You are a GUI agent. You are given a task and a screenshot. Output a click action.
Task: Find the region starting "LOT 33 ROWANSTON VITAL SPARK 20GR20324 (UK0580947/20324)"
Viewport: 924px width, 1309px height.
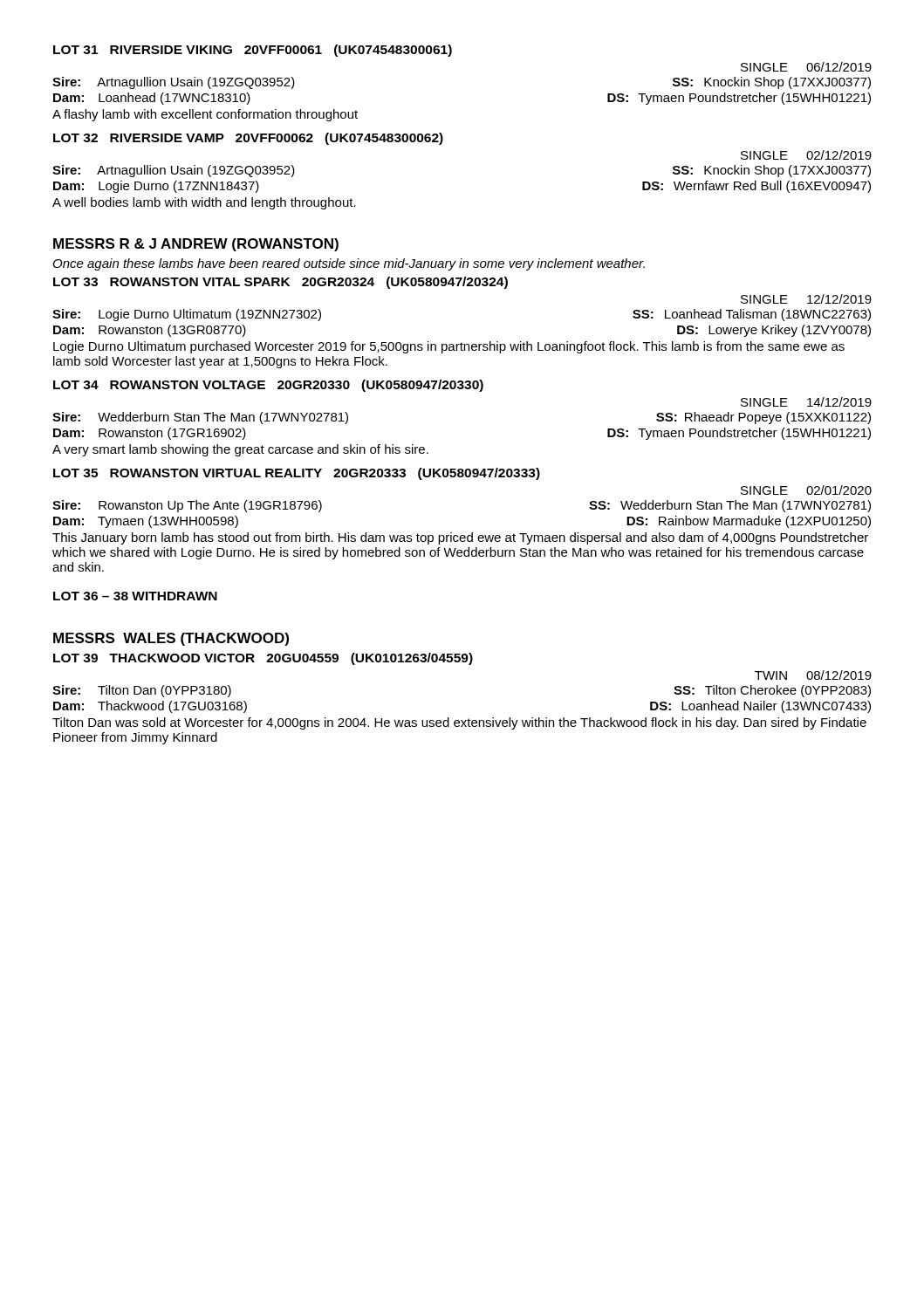tap(280, 281)
